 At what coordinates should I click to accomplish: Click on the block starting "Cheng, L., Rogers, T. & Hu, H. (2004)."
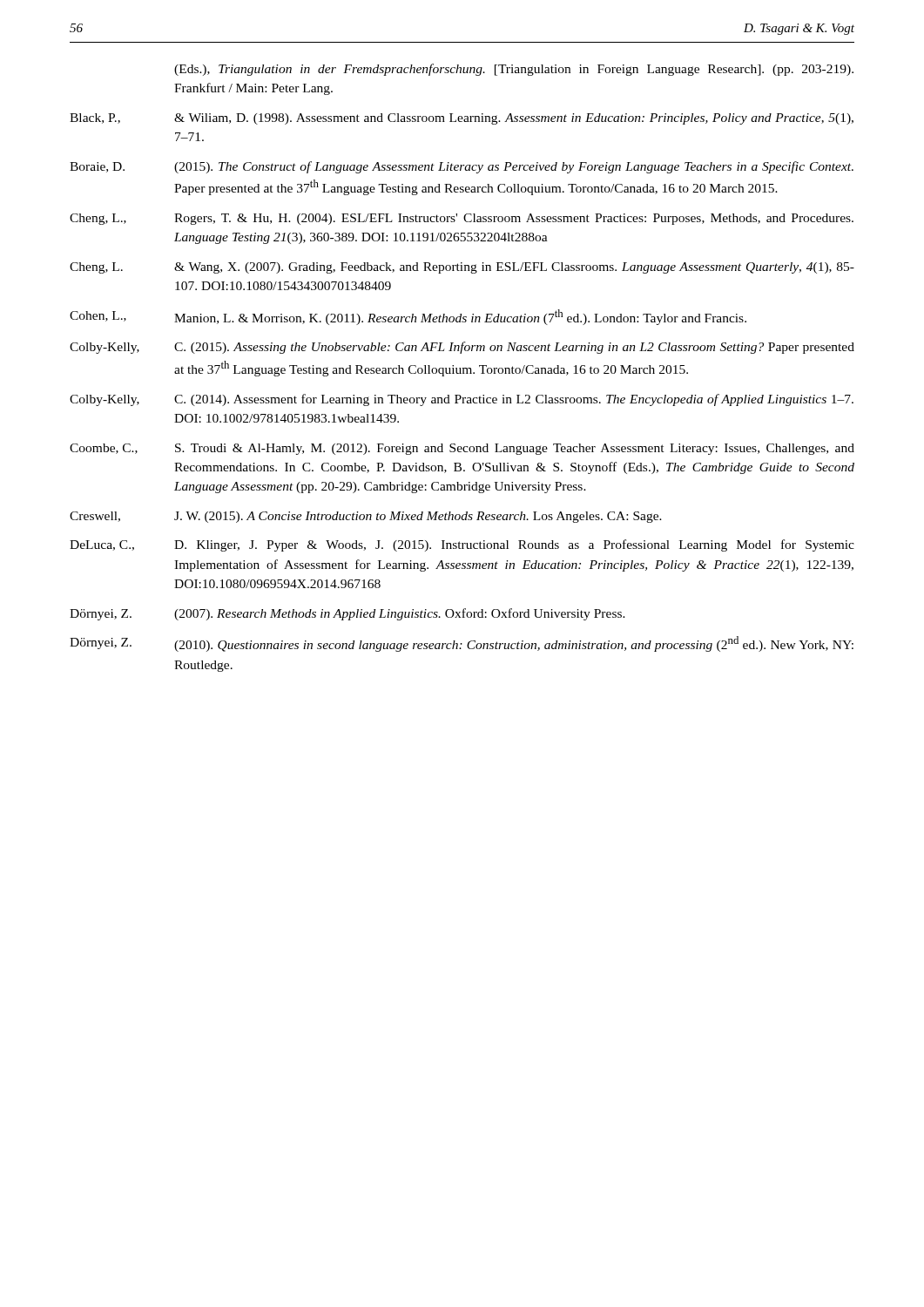pyautogui.click(x=462, y=228)
